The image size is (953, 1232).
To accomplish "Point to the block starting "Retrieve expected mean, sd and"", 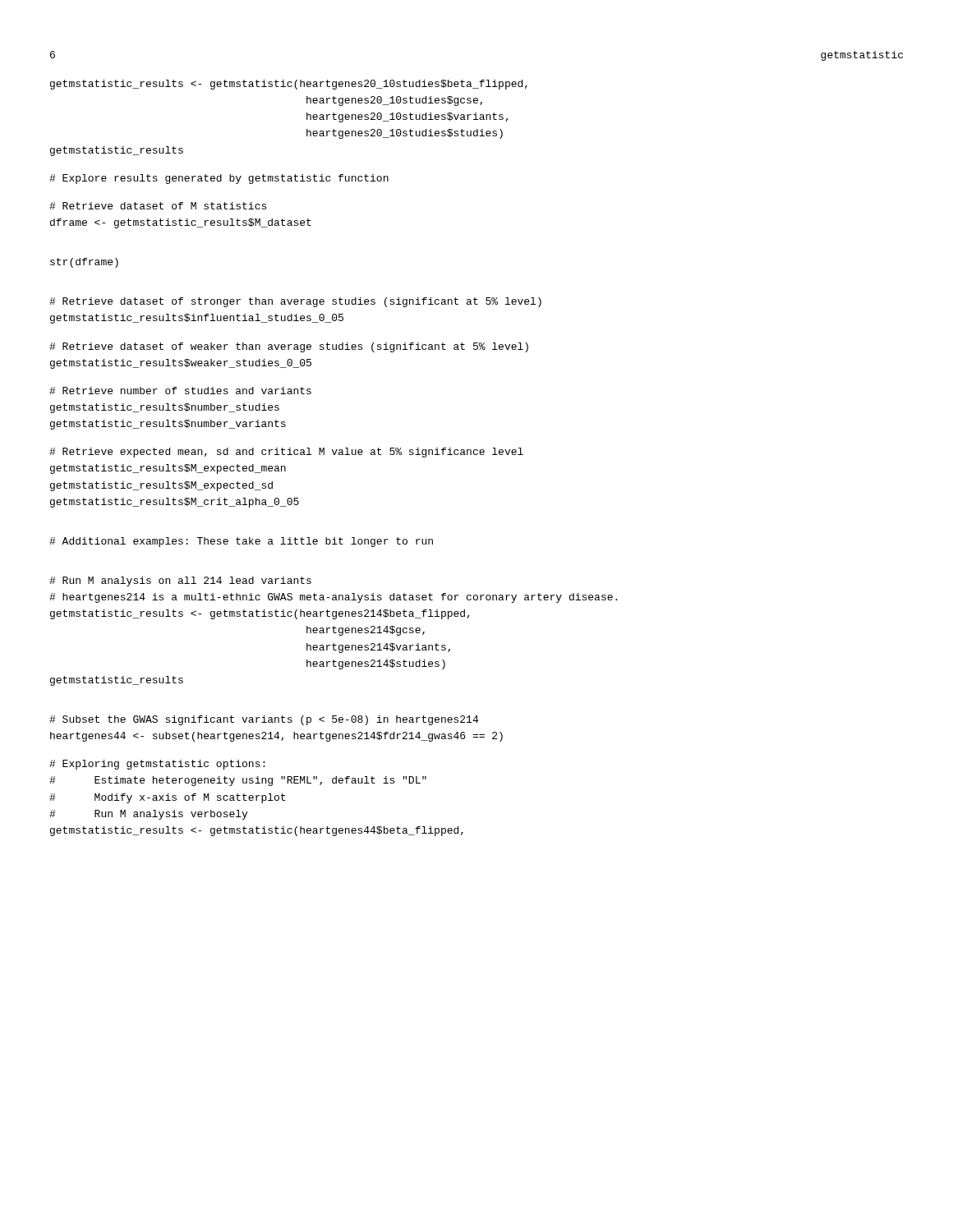I will (x=286, y=453).
